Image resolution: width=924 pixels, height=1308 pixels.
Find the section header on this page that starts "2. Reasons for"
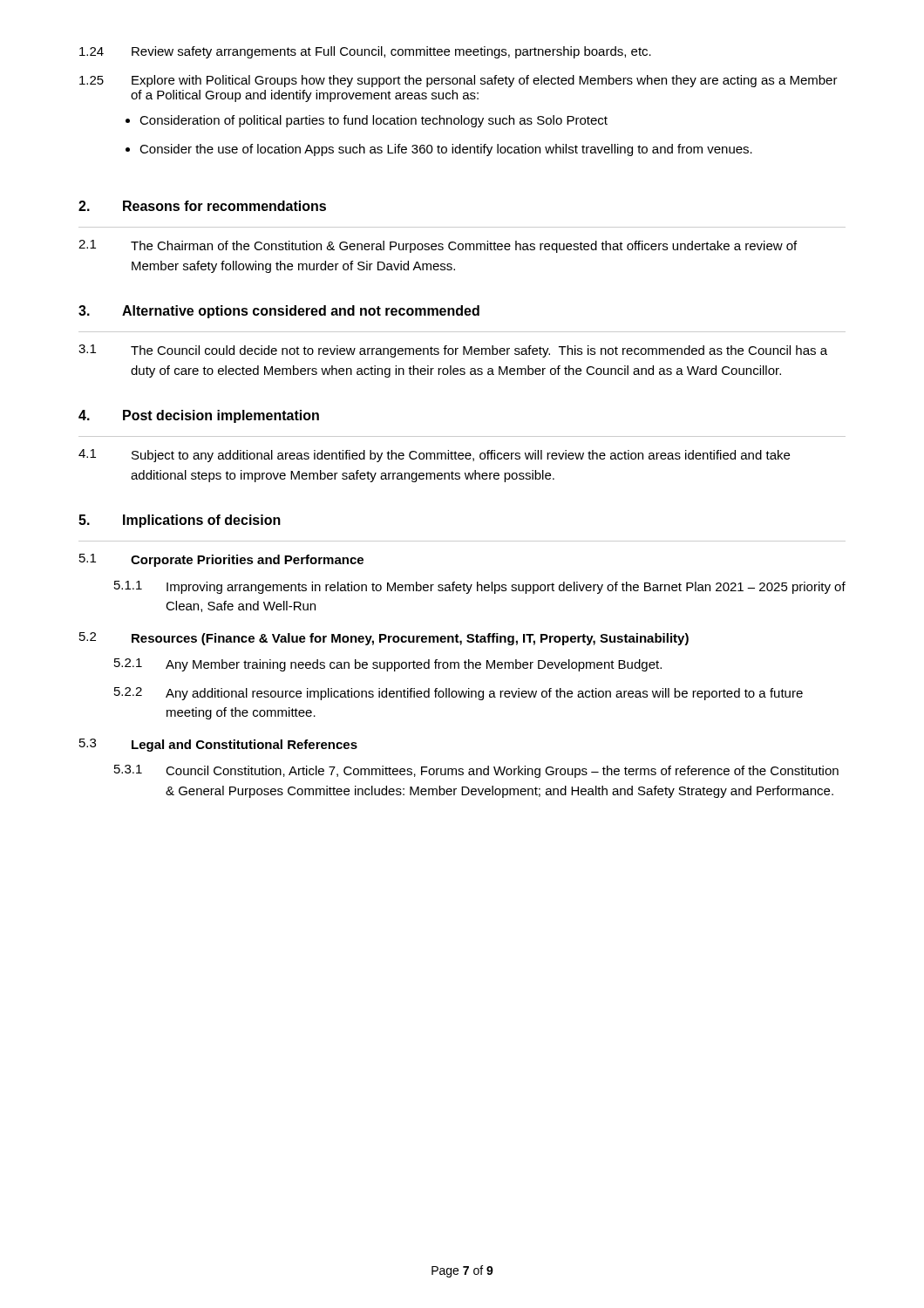coord(203,207)
